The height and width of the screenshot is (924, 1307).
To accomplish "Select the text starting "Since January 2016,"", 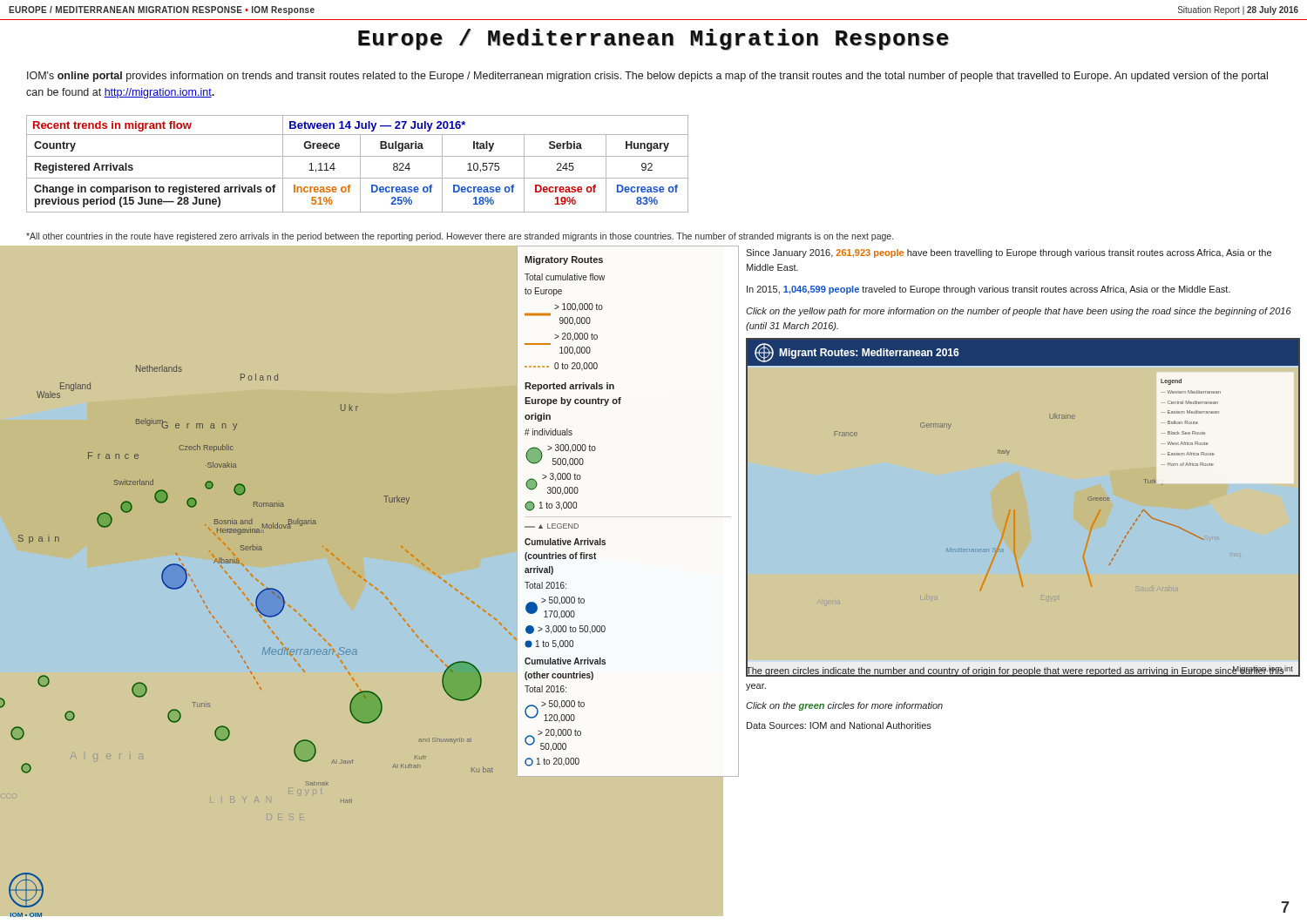I will tap(1023, 290).
